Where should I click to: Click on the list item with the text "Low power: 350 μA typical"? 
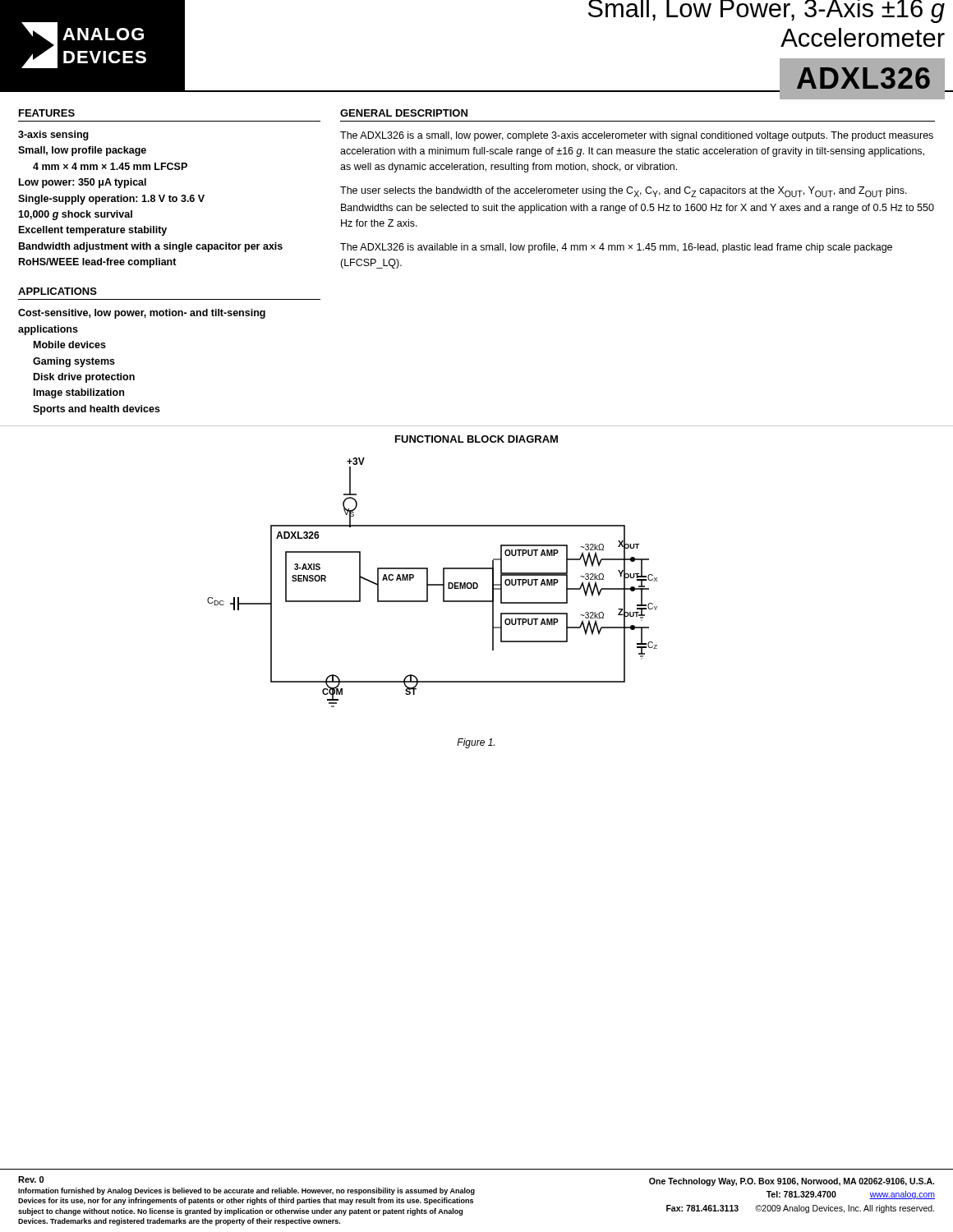82,182
